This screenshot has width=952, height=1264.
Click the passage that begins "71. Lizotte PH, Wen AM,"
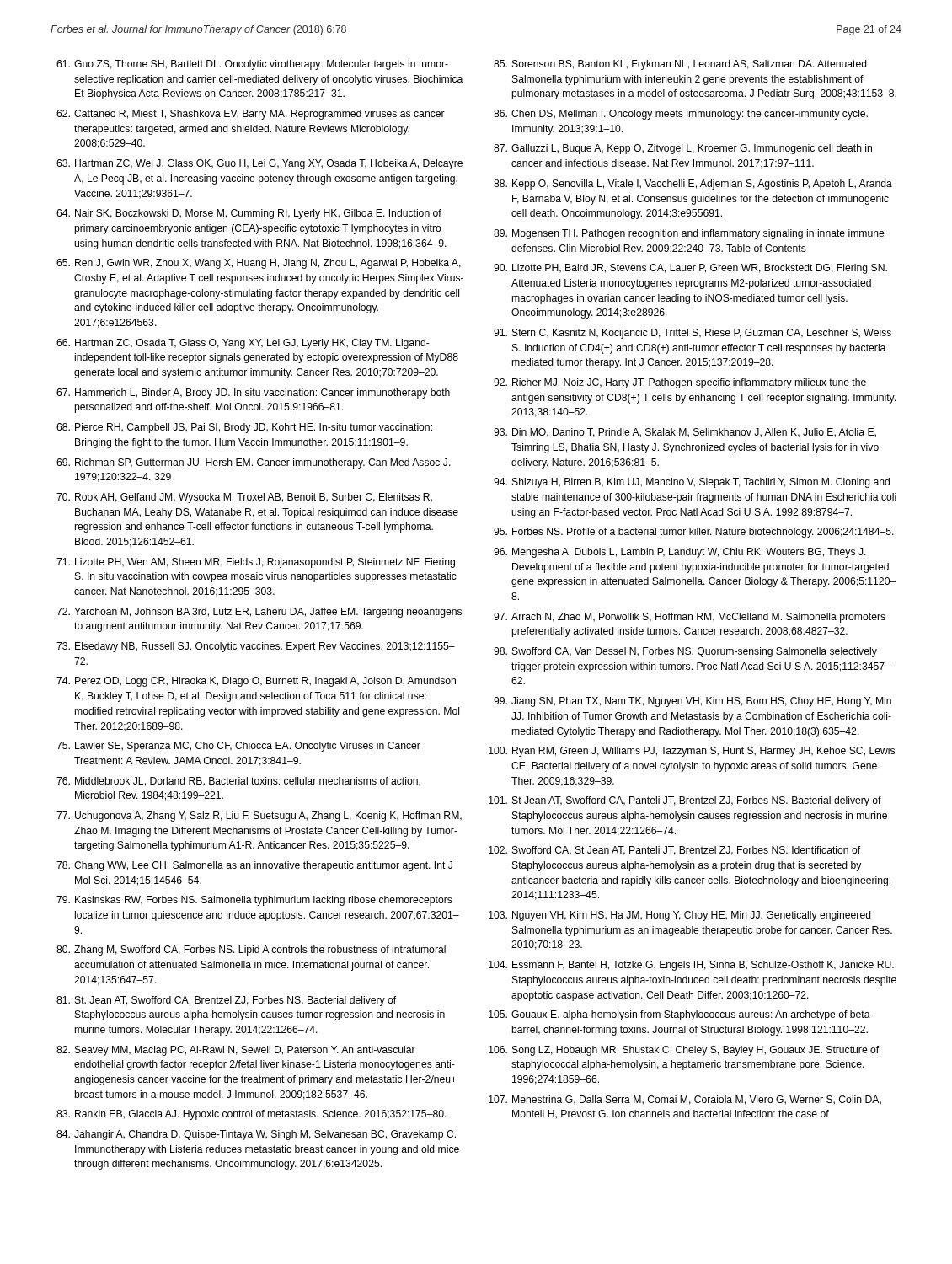click(x=257, y=577)
